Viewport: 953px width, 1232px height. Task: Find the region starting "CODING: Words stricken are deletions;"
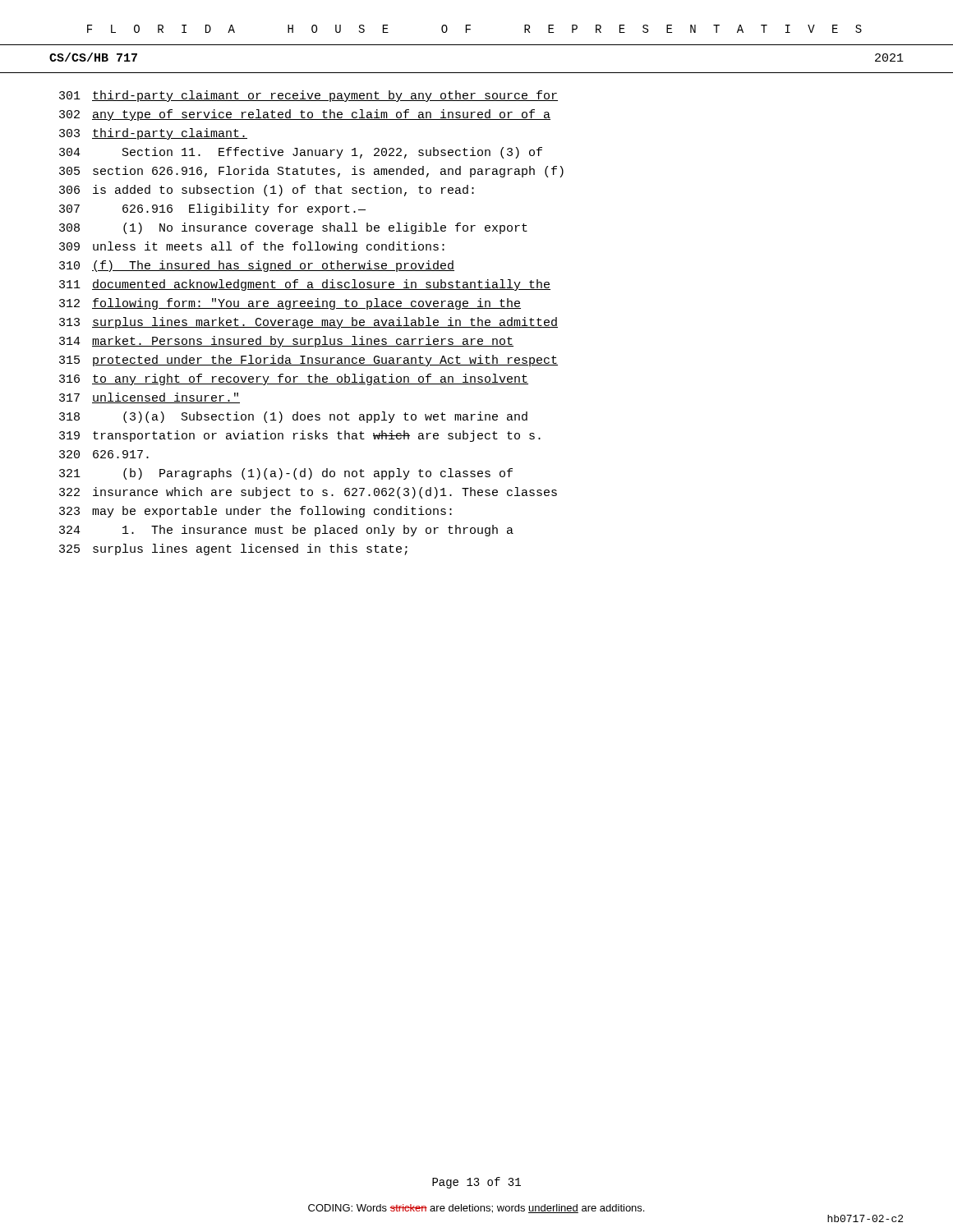476,1208
